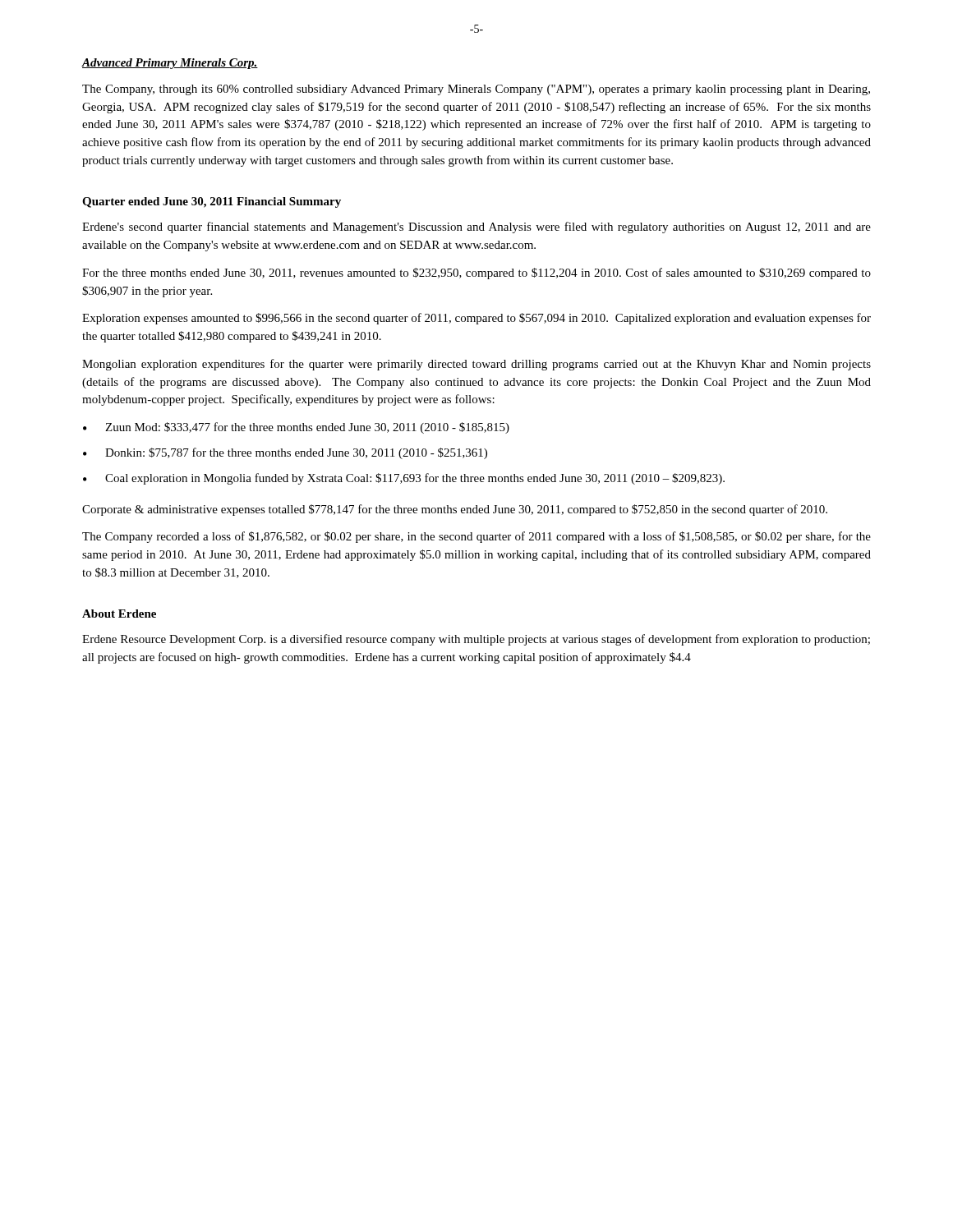Viewport: 953px width, 1232px height.
Task: Point to the passage starting "Erdene Resource Development Corp. is a diversified"
Action: (476, 648)
